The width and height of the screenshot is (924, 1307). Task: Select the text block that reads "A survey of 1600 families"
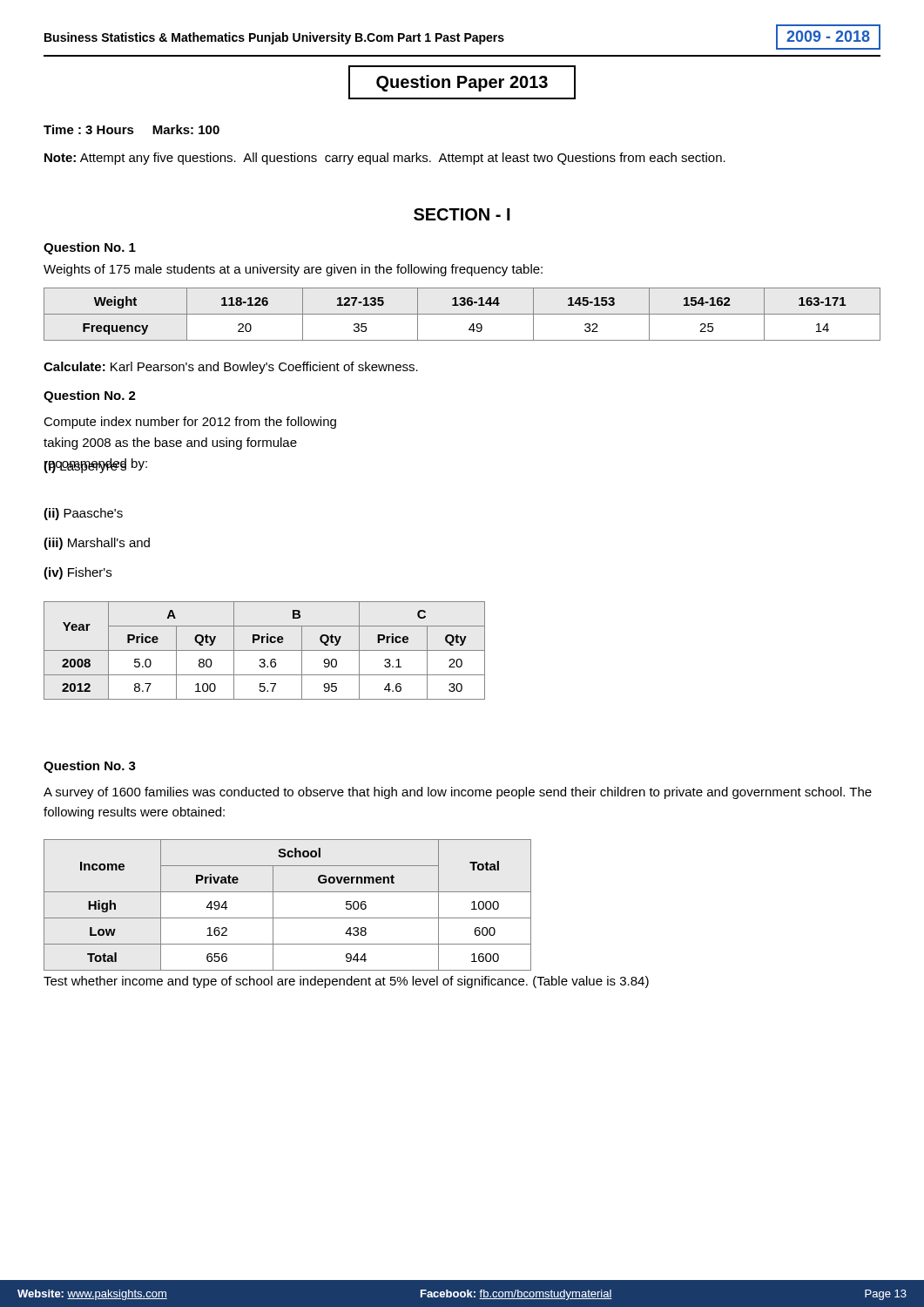[458, 801]
